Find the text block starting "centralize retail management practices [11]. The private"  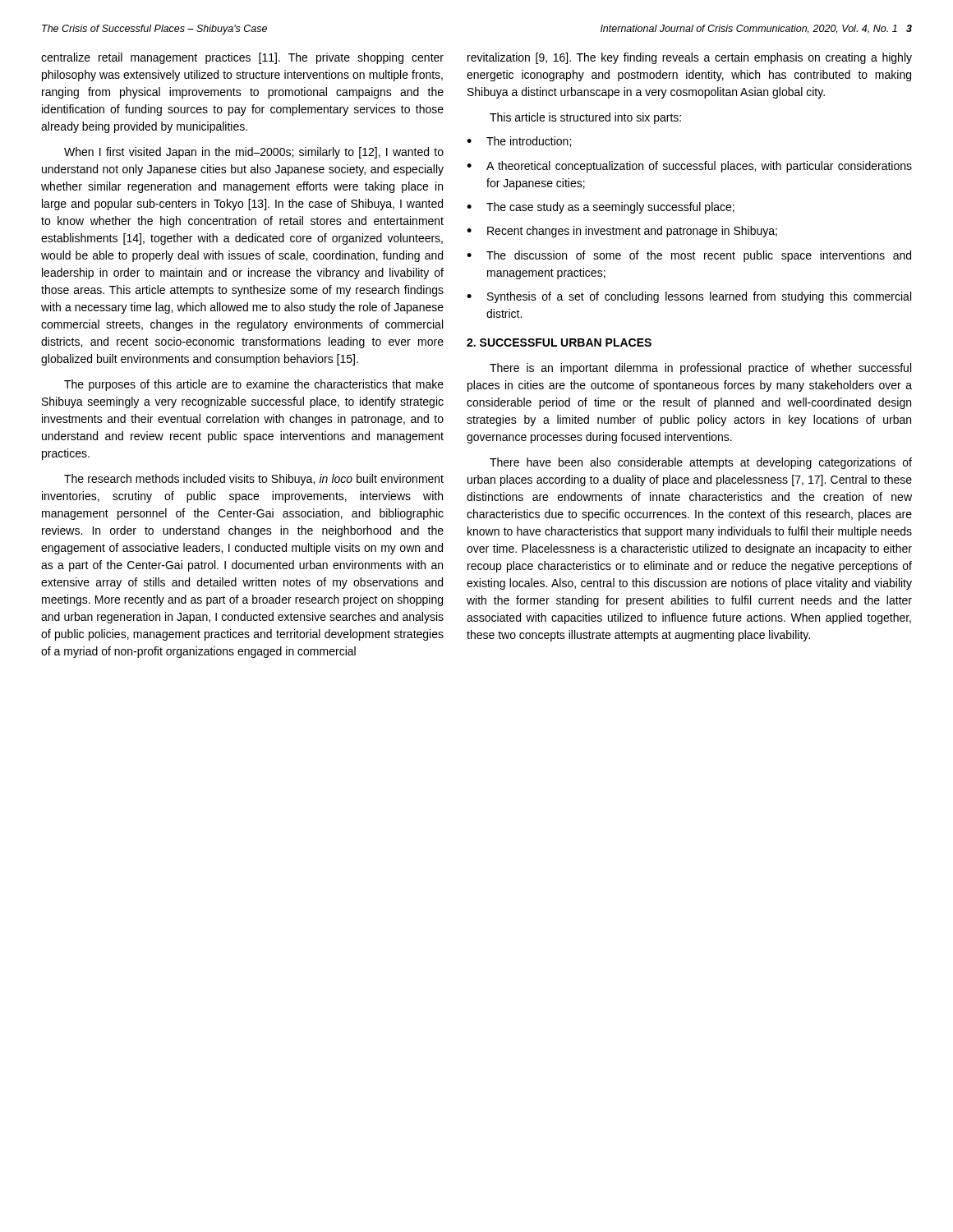242,92
